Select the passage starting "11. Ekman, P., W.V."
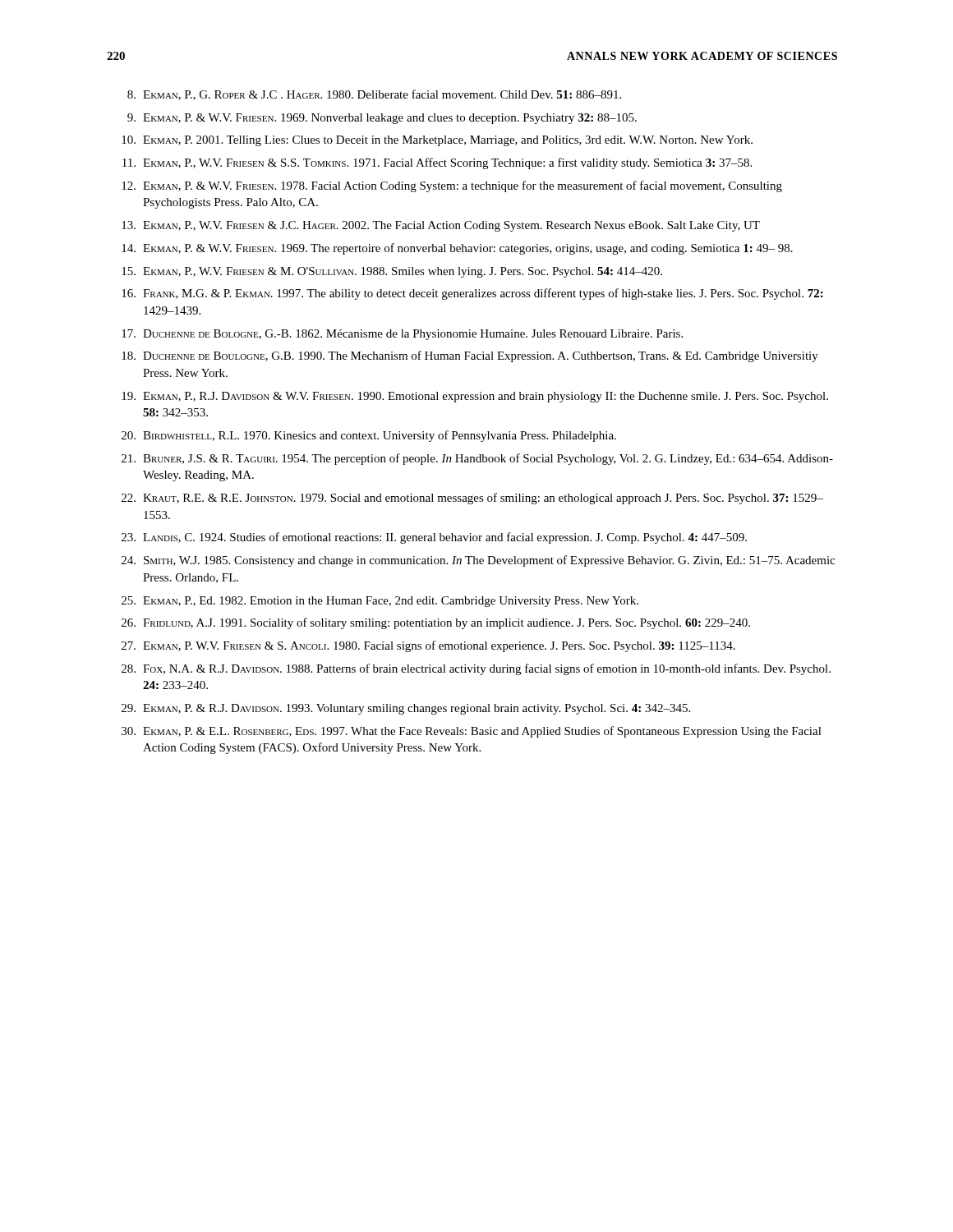Viewport: 953px width, 1232px height. [x=472, y=163]
